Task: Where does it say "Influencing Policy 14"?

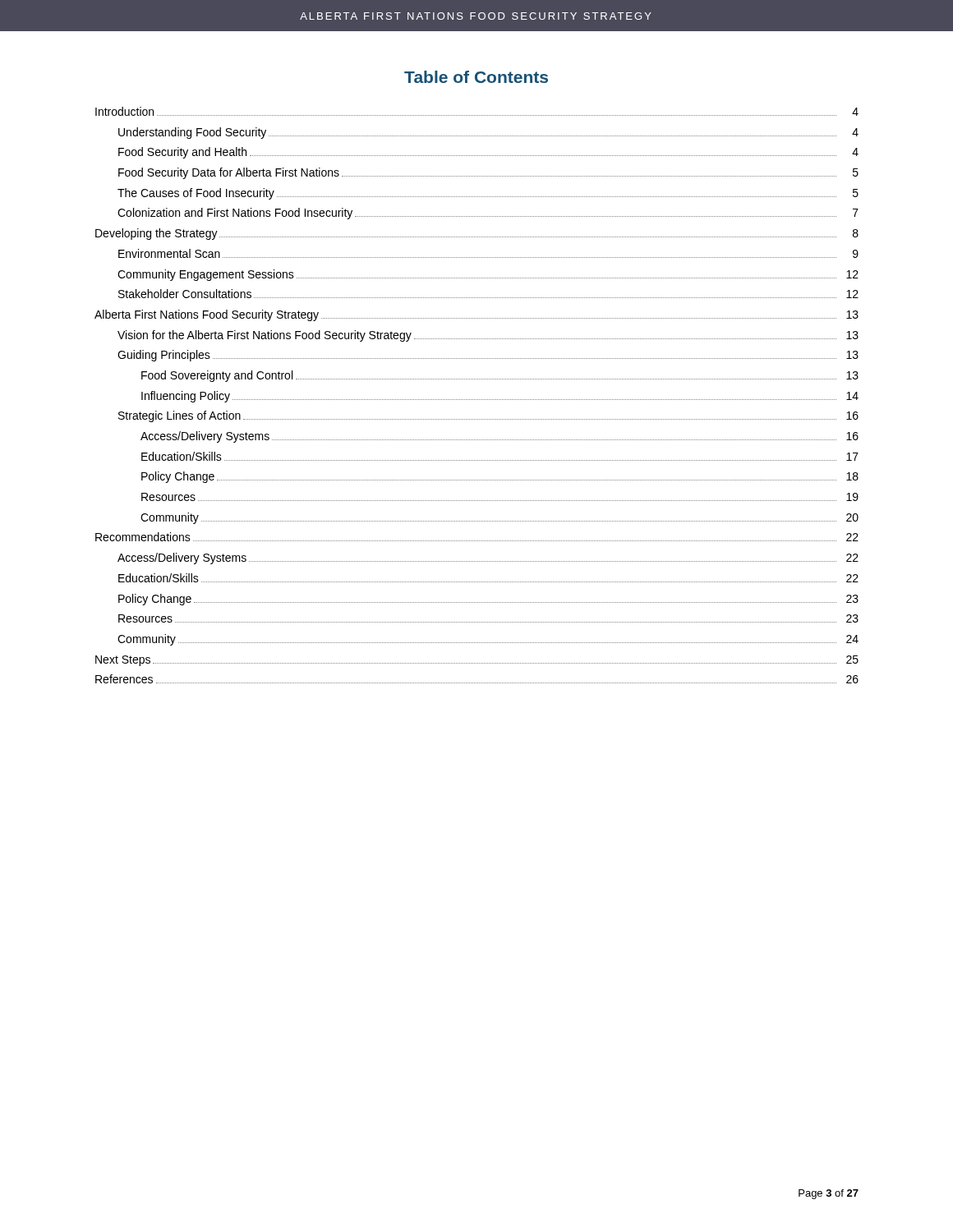Action: tap(476, 396)
